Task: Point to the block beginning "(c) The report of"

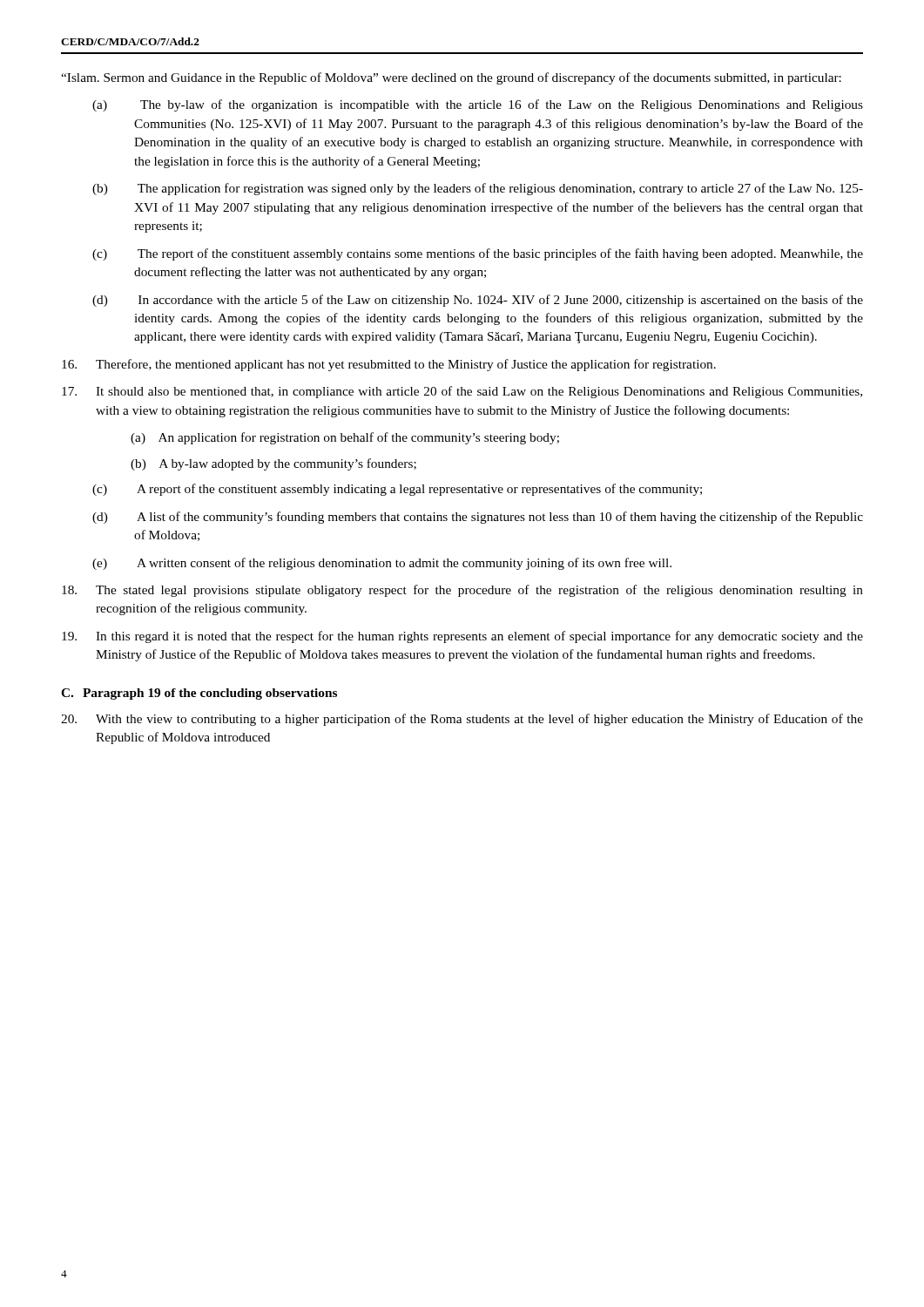Action: [x=488, y=261]
